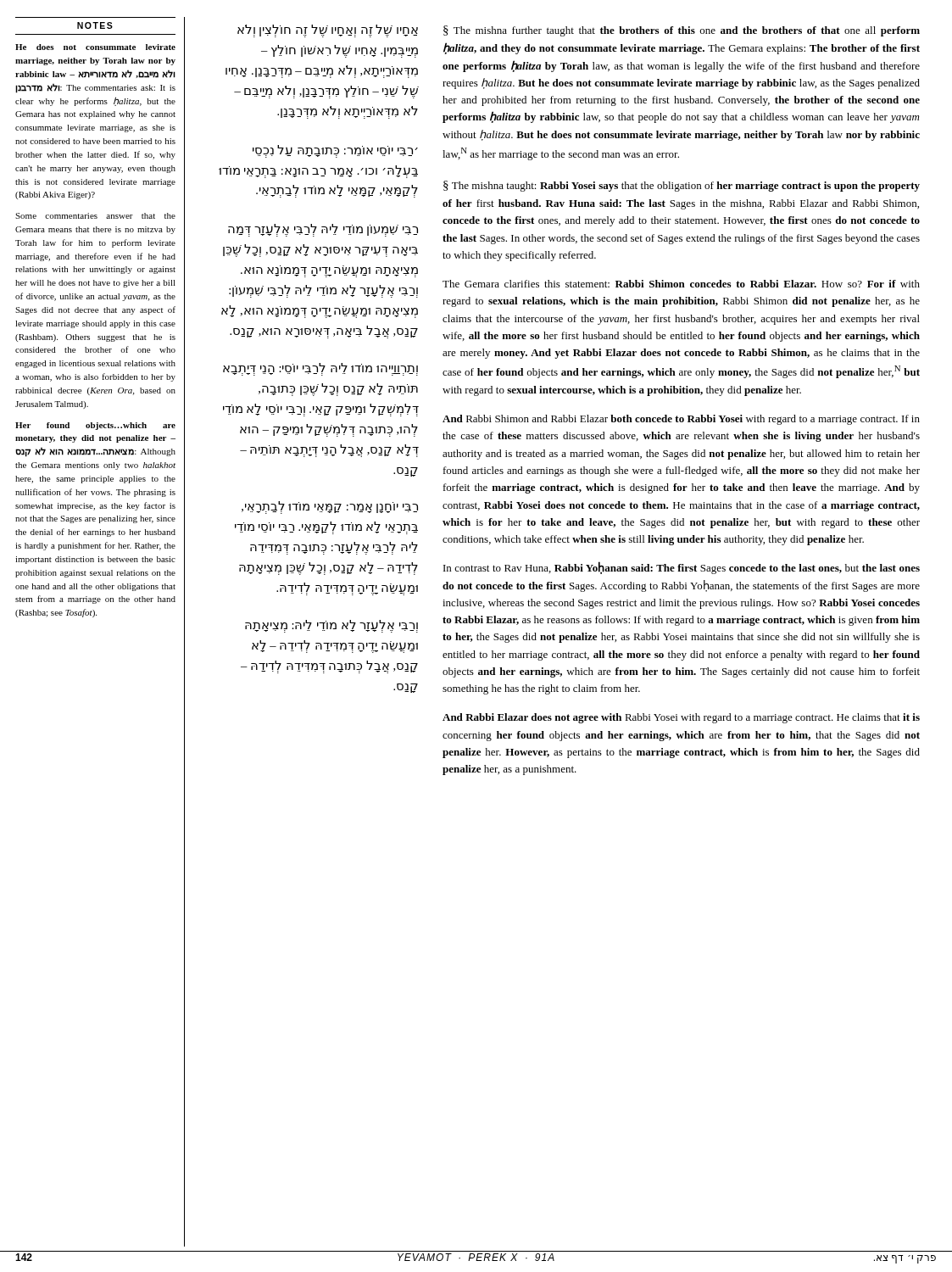Select the text block containing "רַבִּי יוֹחָנָן אָמַר:"
The height and width of the screenshot is (1272, 952).
pos(308,548)
